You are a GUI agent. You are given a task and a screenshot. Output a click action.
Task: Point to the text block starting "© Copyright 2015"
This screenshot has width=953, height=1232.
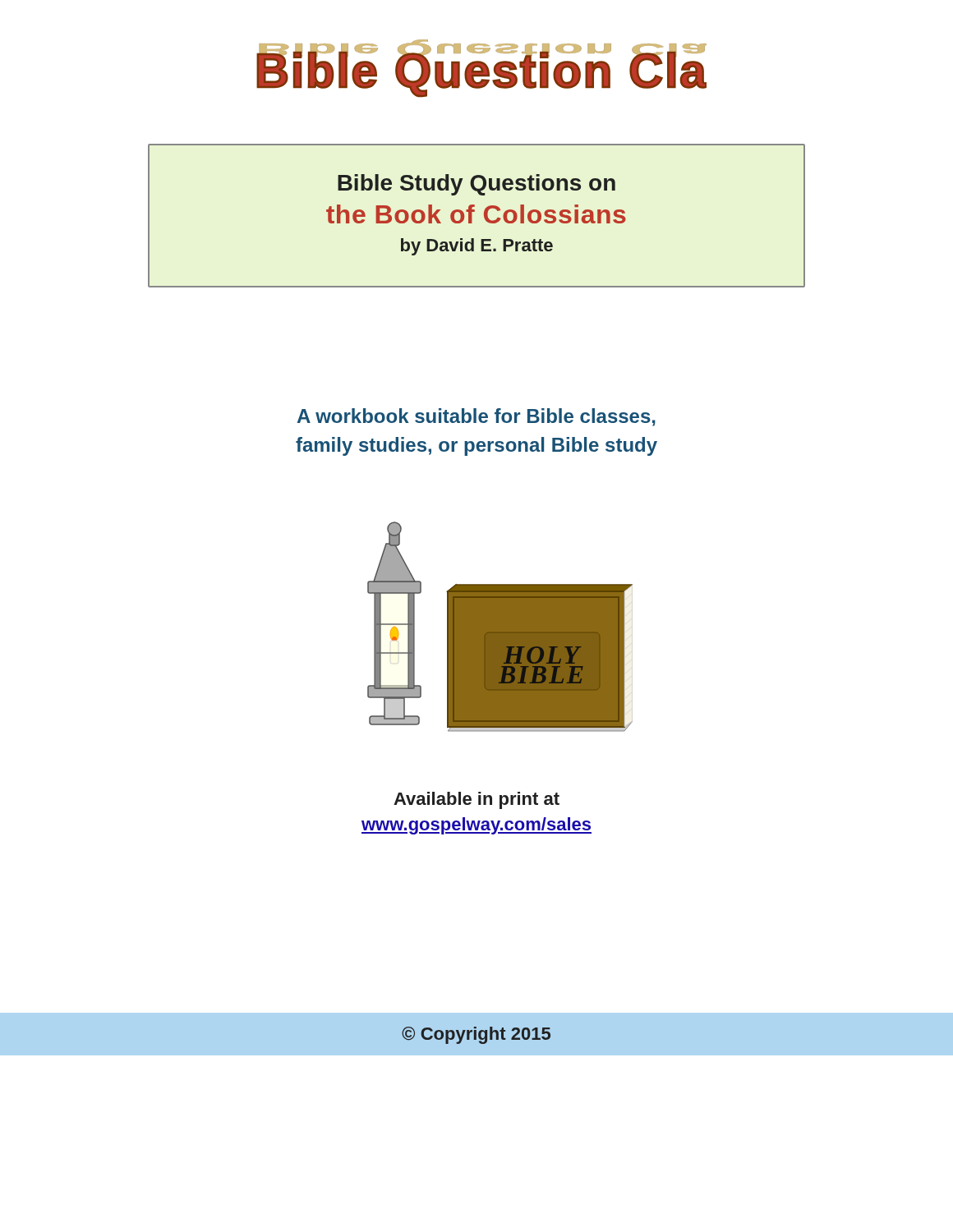[x=476, y=1034]
